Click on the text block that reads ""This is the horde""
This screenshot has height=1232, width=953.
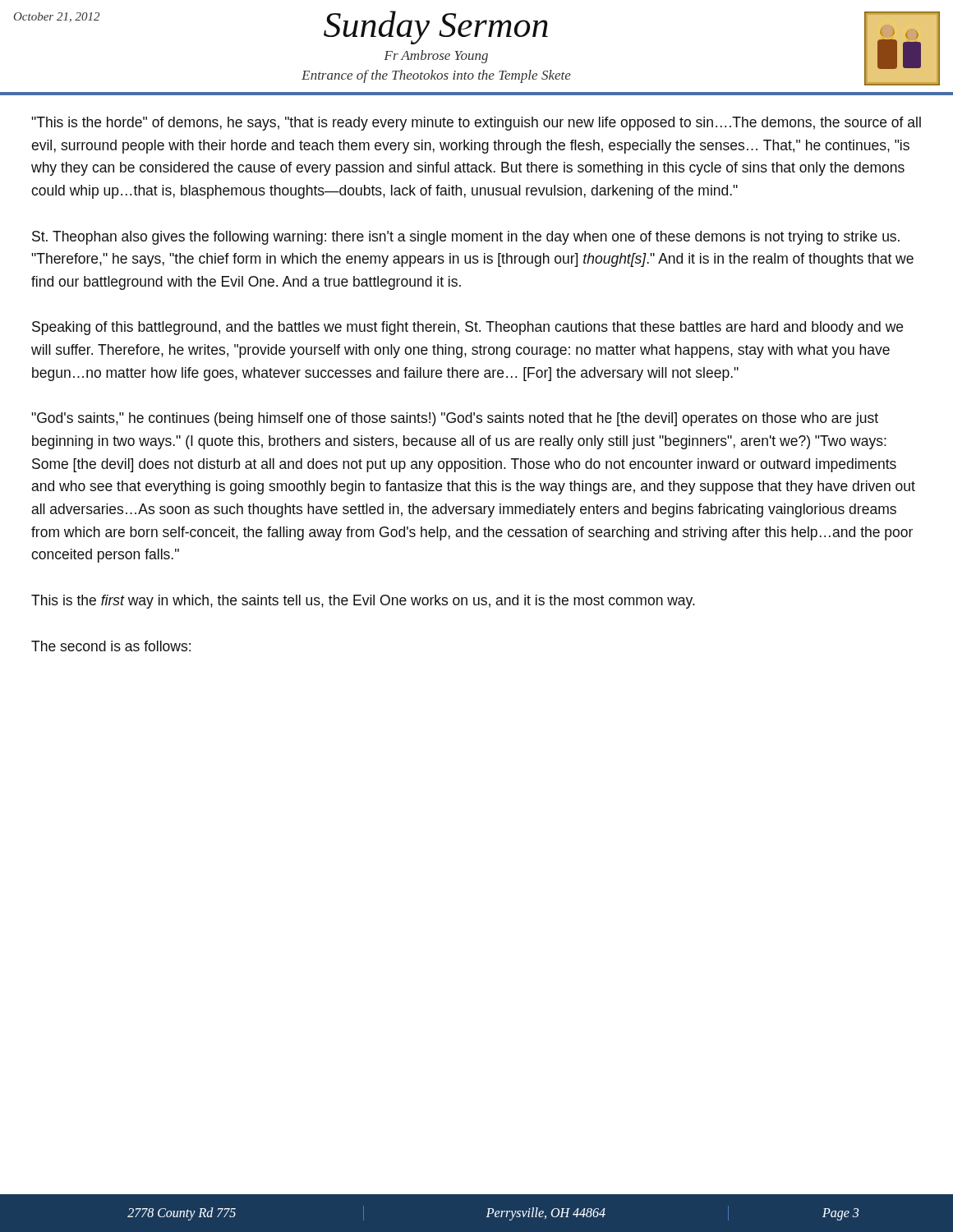coord(476,156)
